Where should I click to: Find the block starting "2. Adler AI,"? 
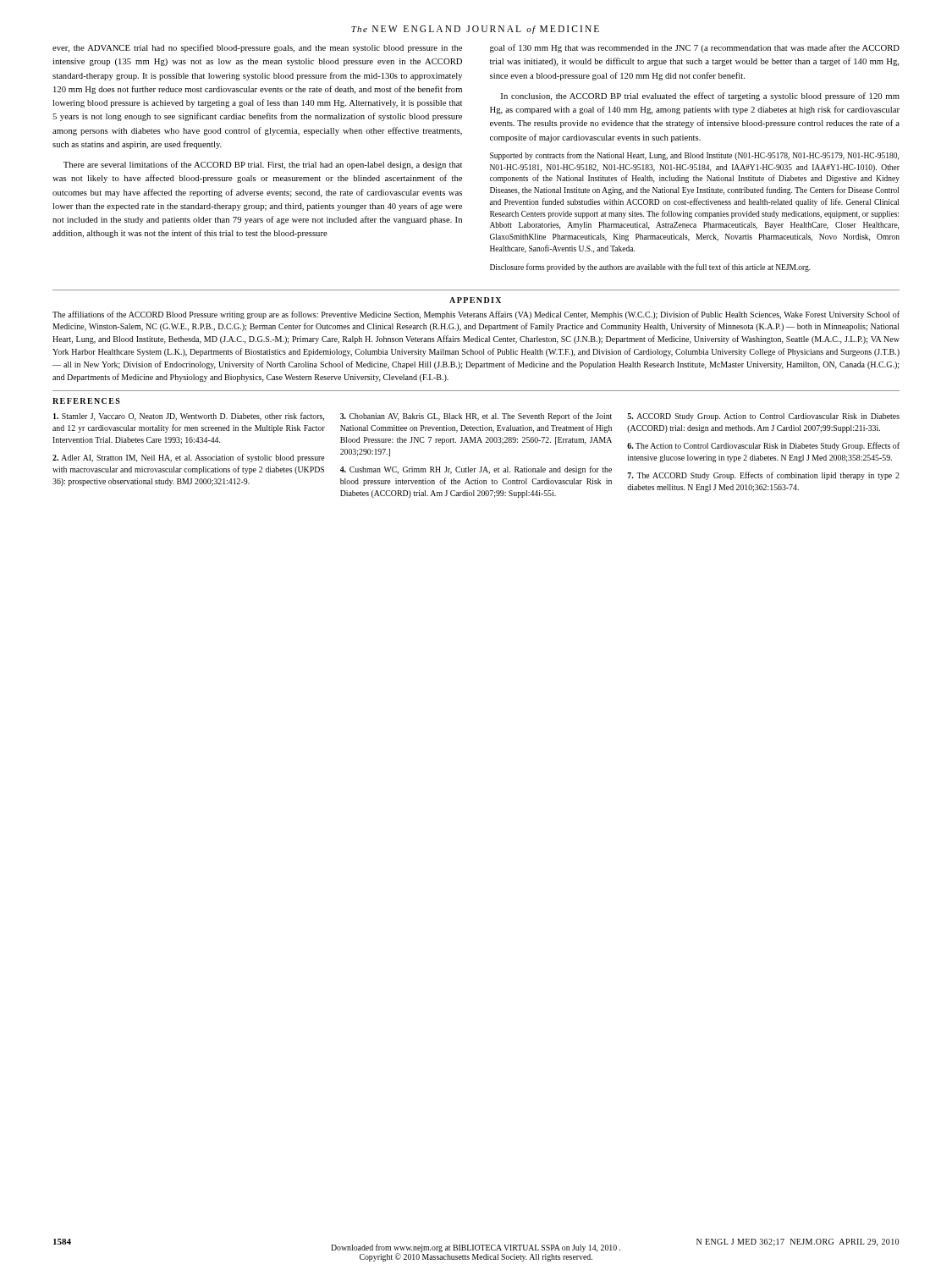coord(189,470)
